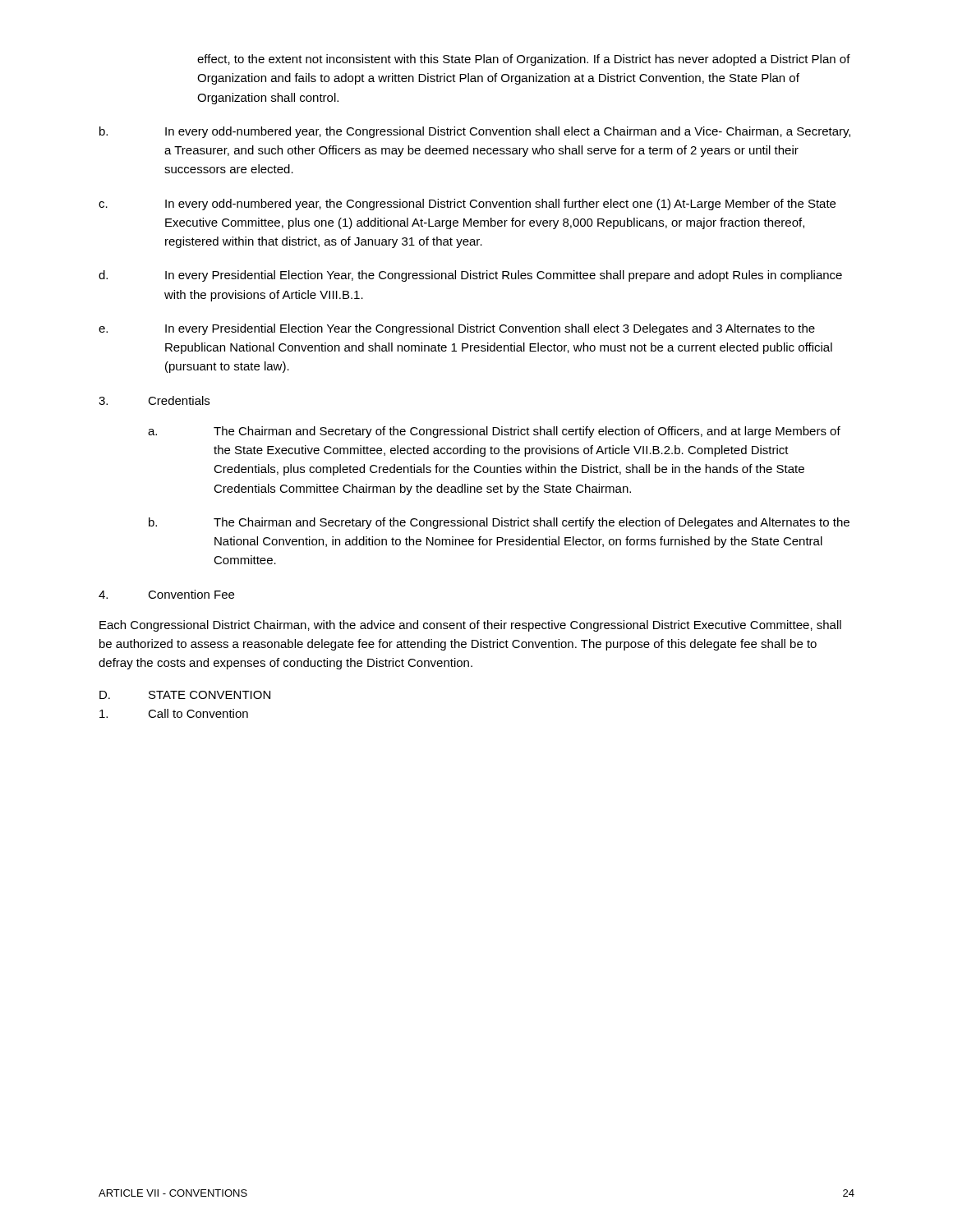
Task: Point to "4. Convention Fee"
Action: point(166,594)
